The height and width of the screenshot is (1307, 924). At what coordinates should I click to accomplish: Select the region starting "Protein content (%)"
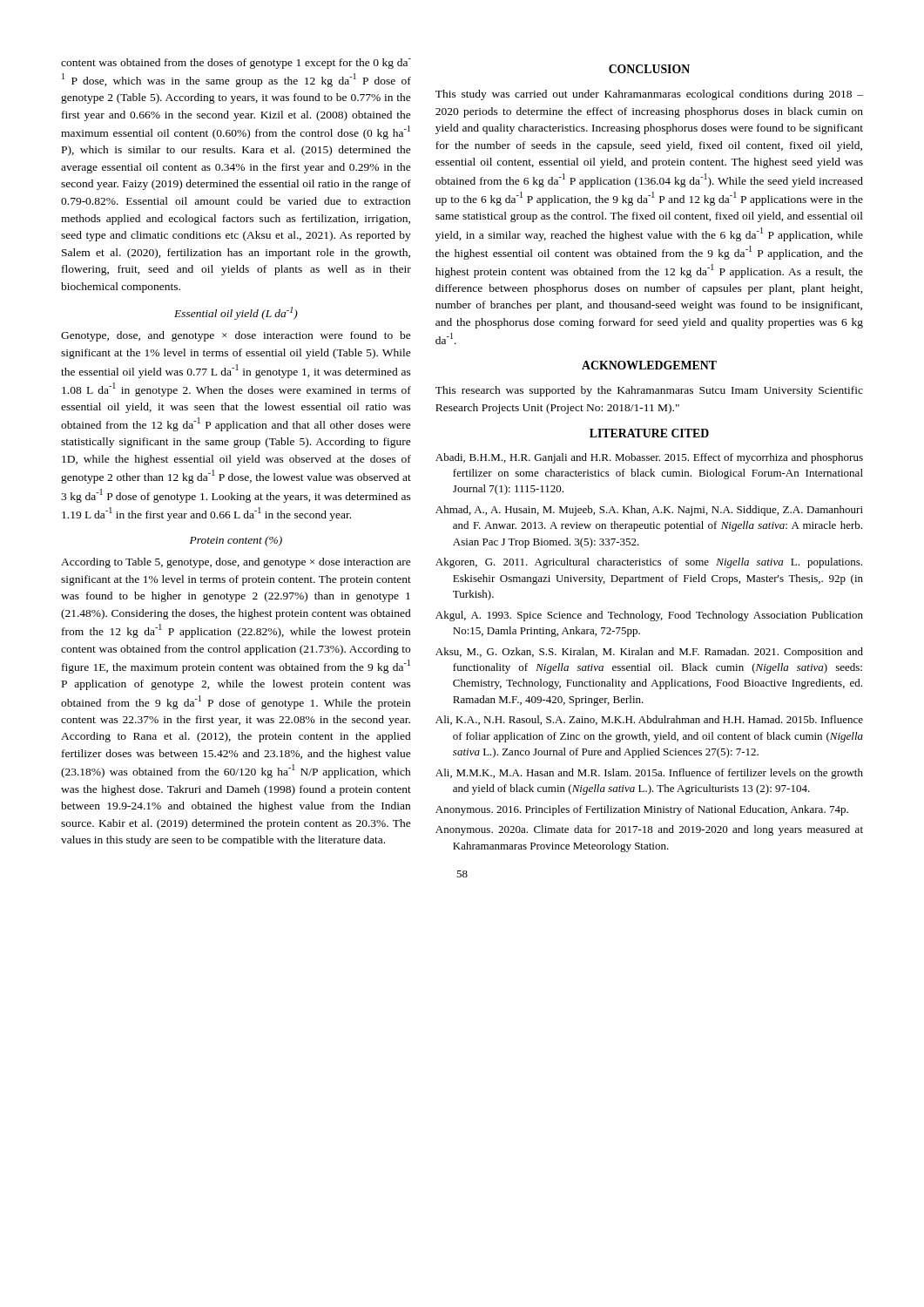[236, 540]
